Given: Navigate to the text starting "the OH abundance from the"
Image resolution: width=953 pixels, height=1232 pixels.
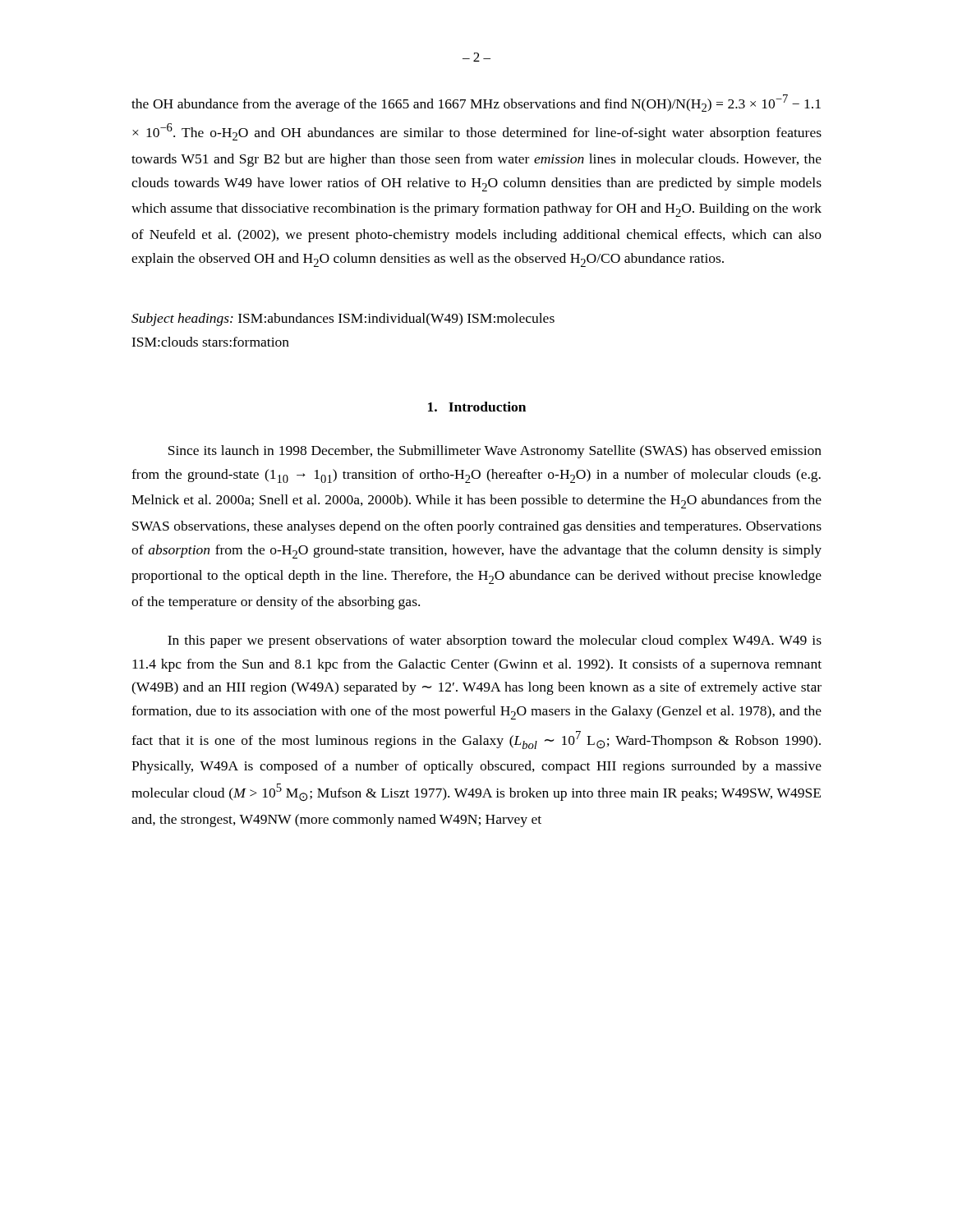Looking at the screenshot, I should tap(476, 180).
